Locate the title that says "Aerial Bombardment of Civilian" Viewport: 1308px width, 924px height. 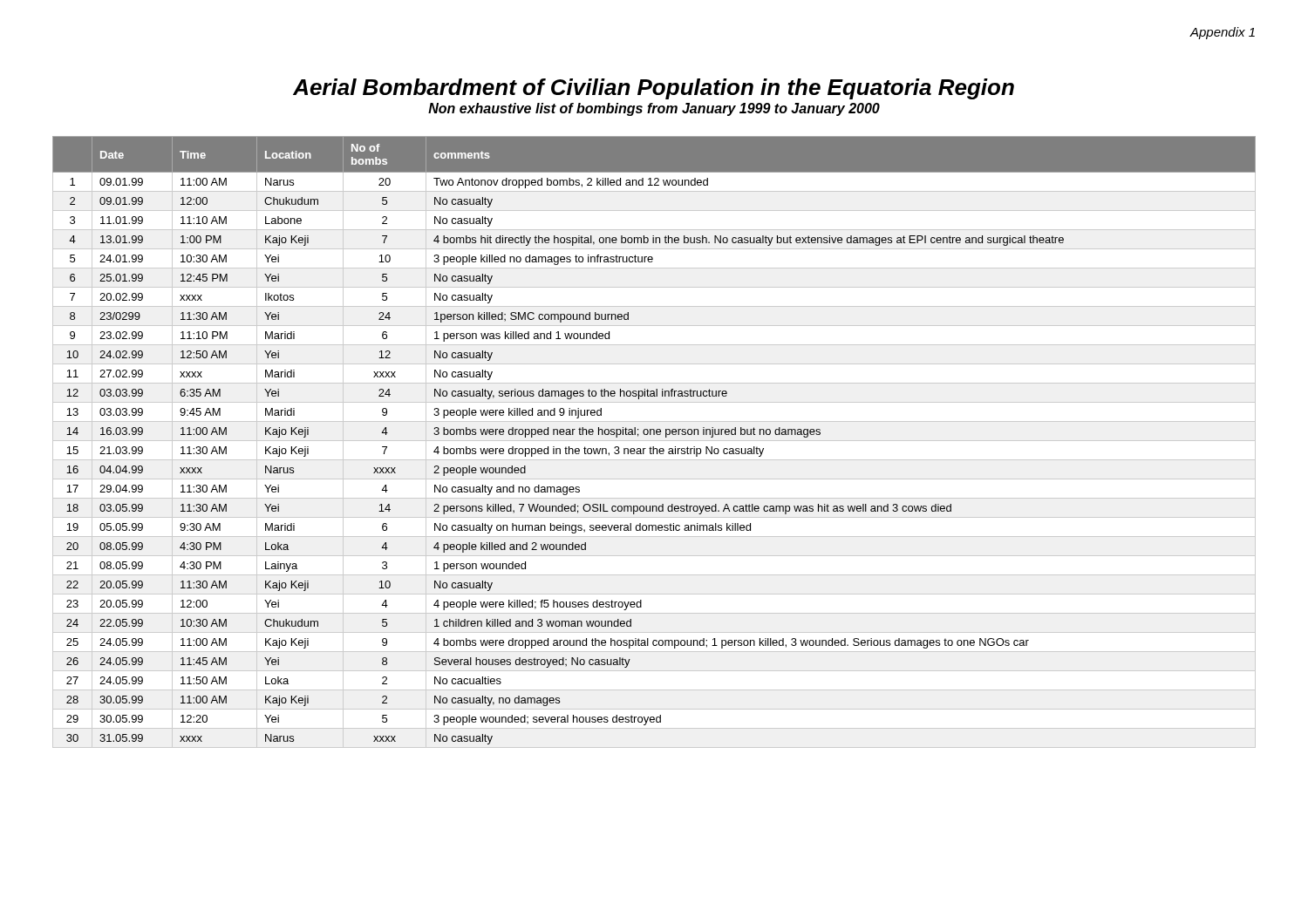(x=654, y=95)
